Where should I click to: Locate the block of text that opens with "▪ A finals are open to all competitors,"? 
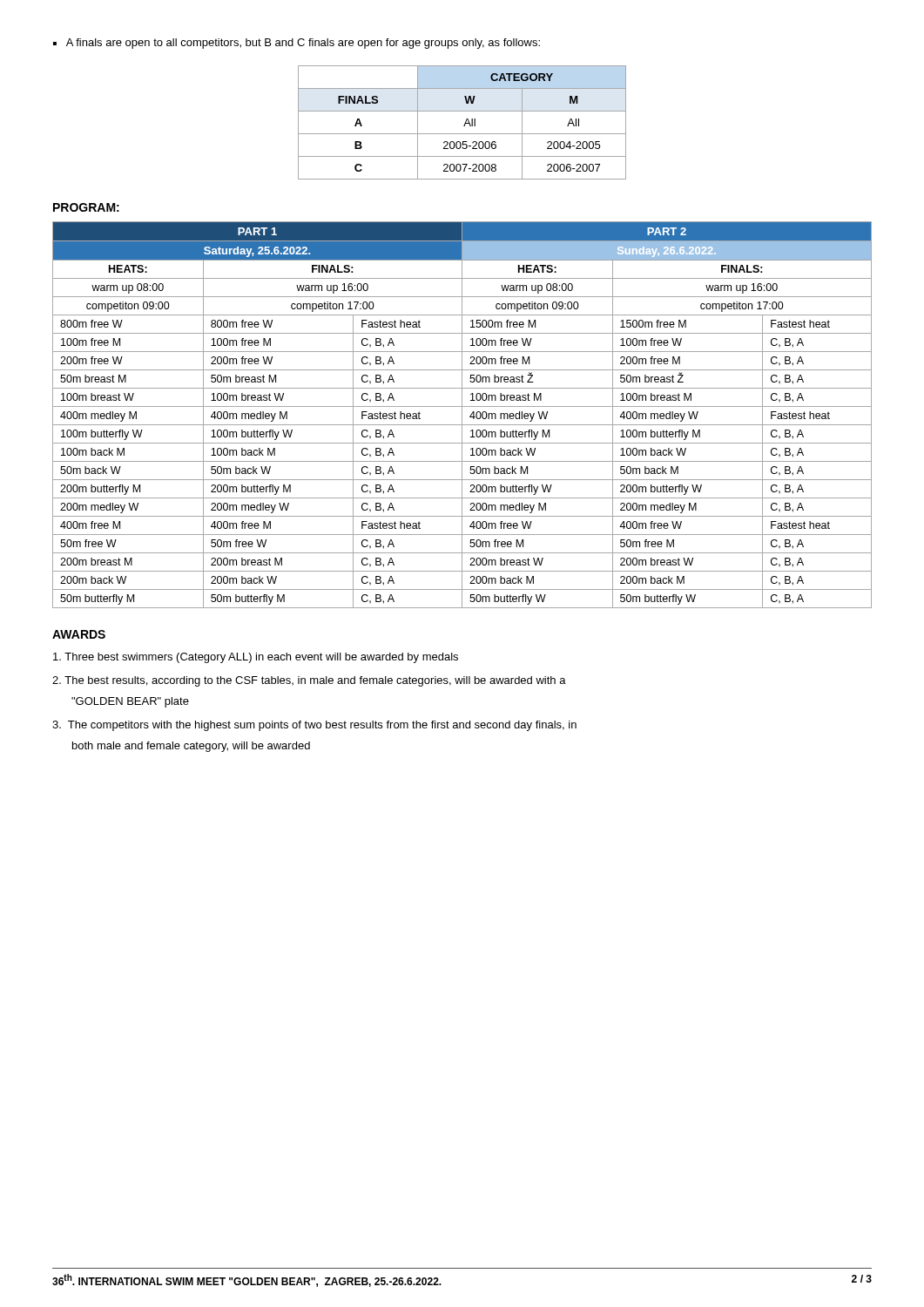click(297, 44)
